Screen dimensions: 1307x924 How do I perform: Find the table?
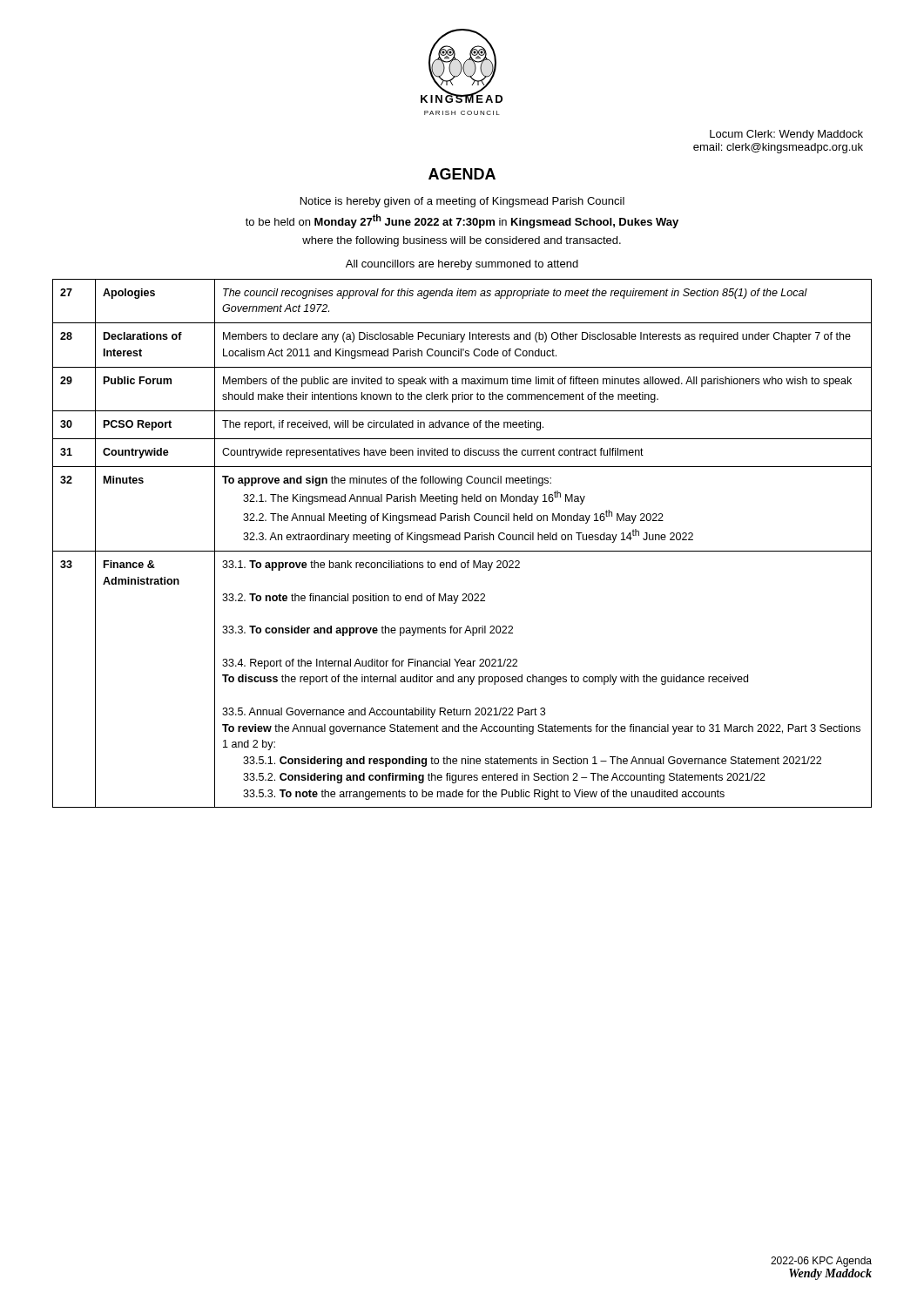(x=462, y=543)
